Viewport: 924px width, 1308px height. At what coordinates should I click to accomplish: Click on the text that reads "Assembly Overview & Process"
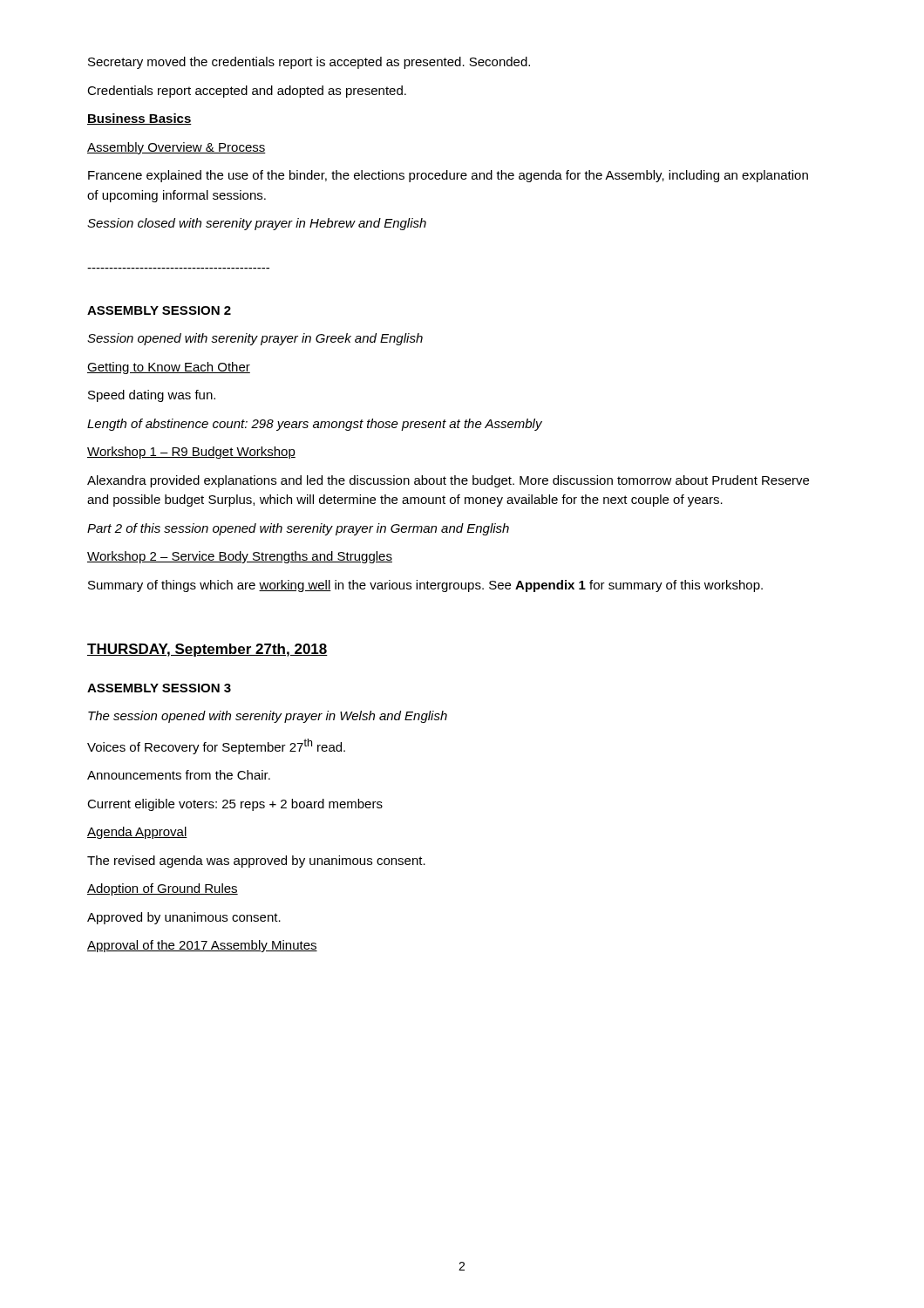pyautogui.click(x=177, y=148)
